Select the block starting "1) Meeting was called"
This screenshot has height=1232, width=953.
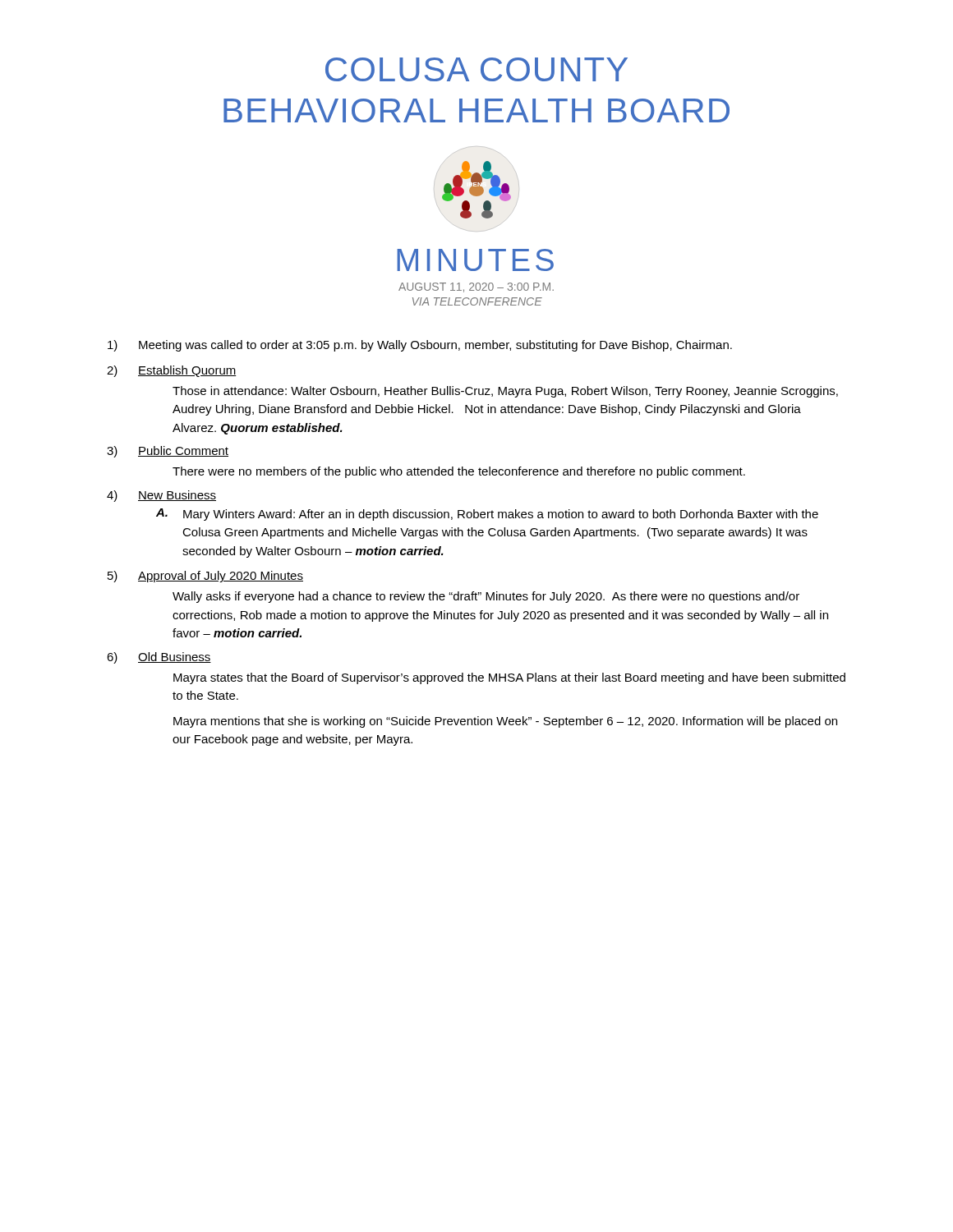point(420,344)
